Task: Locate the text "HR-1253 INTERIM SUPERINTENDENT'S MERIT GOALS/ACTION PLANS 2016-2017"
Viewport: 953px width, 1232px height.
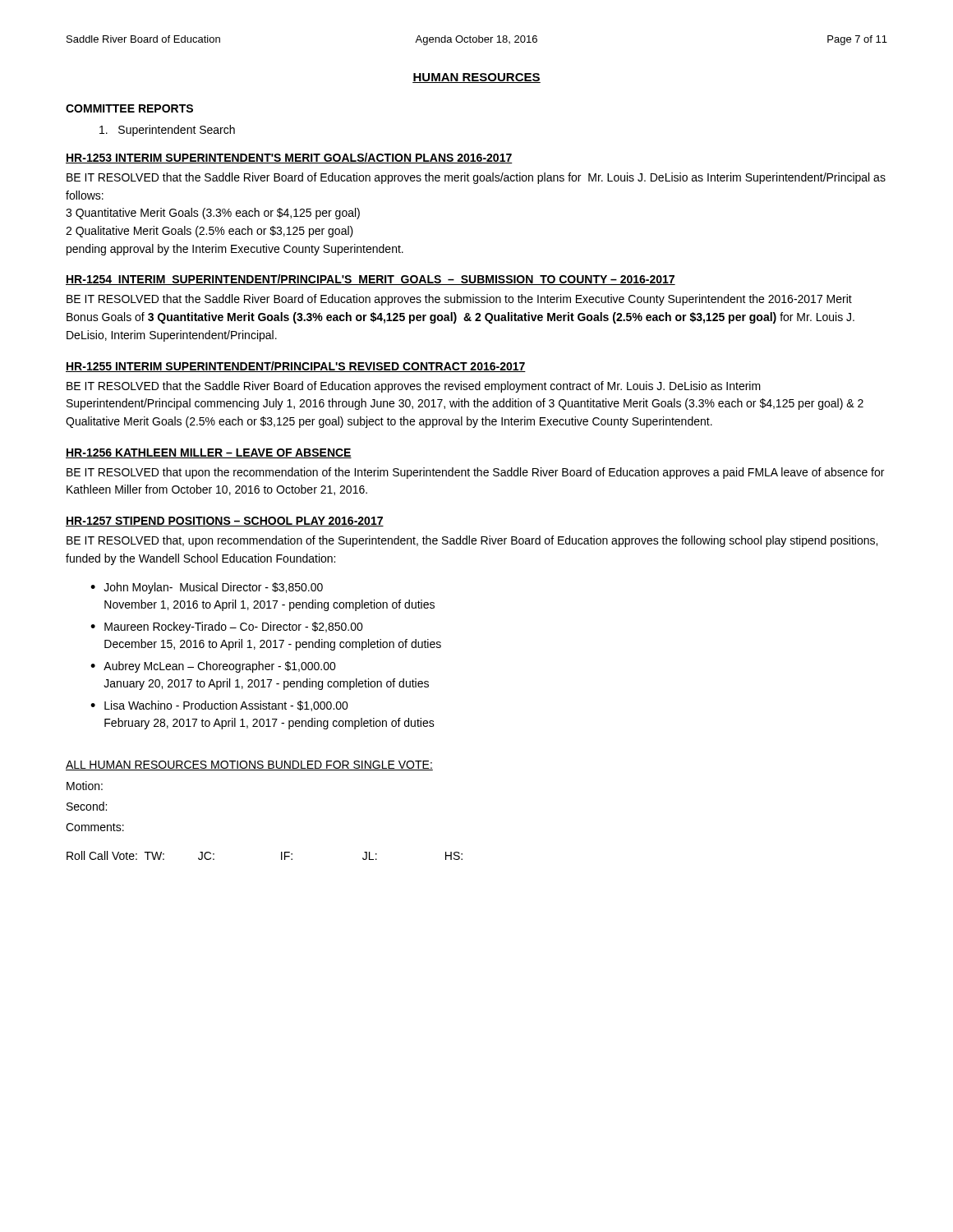Action: 289,158
